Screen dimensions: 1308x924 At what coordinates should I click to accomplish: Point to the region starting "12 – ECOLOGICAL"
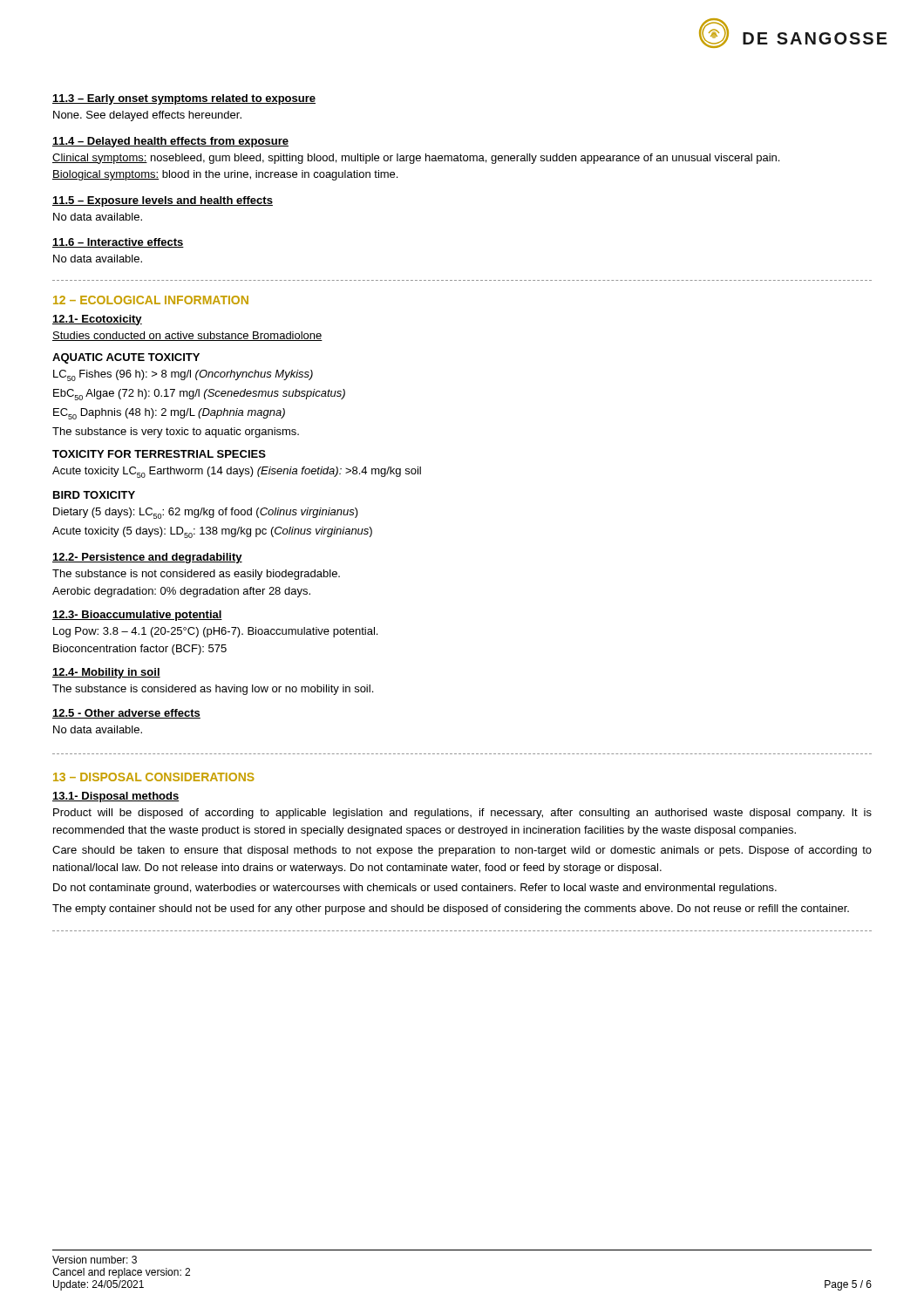[x=151, y=300]
